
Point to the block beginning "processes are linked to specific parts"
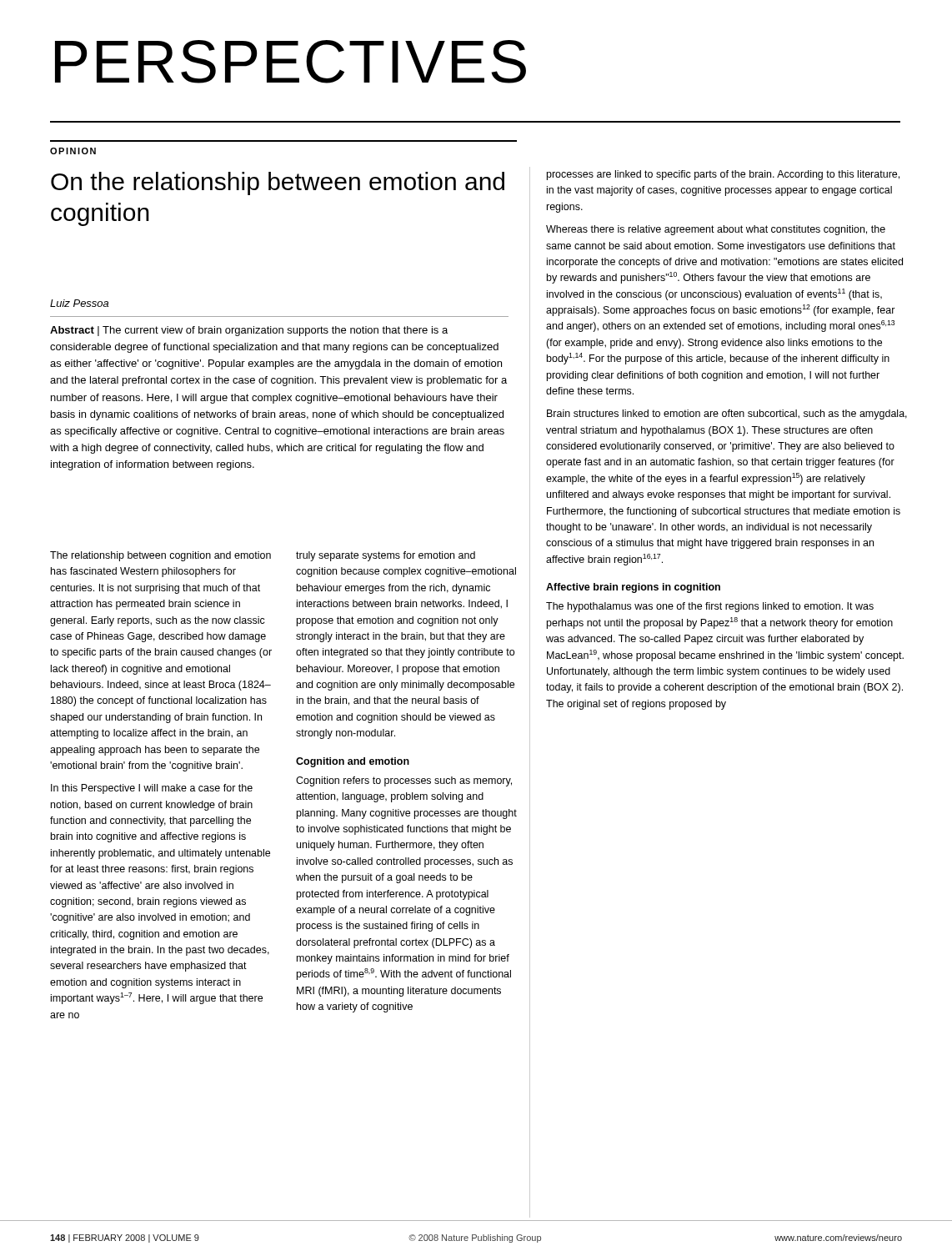click(727, 439)
